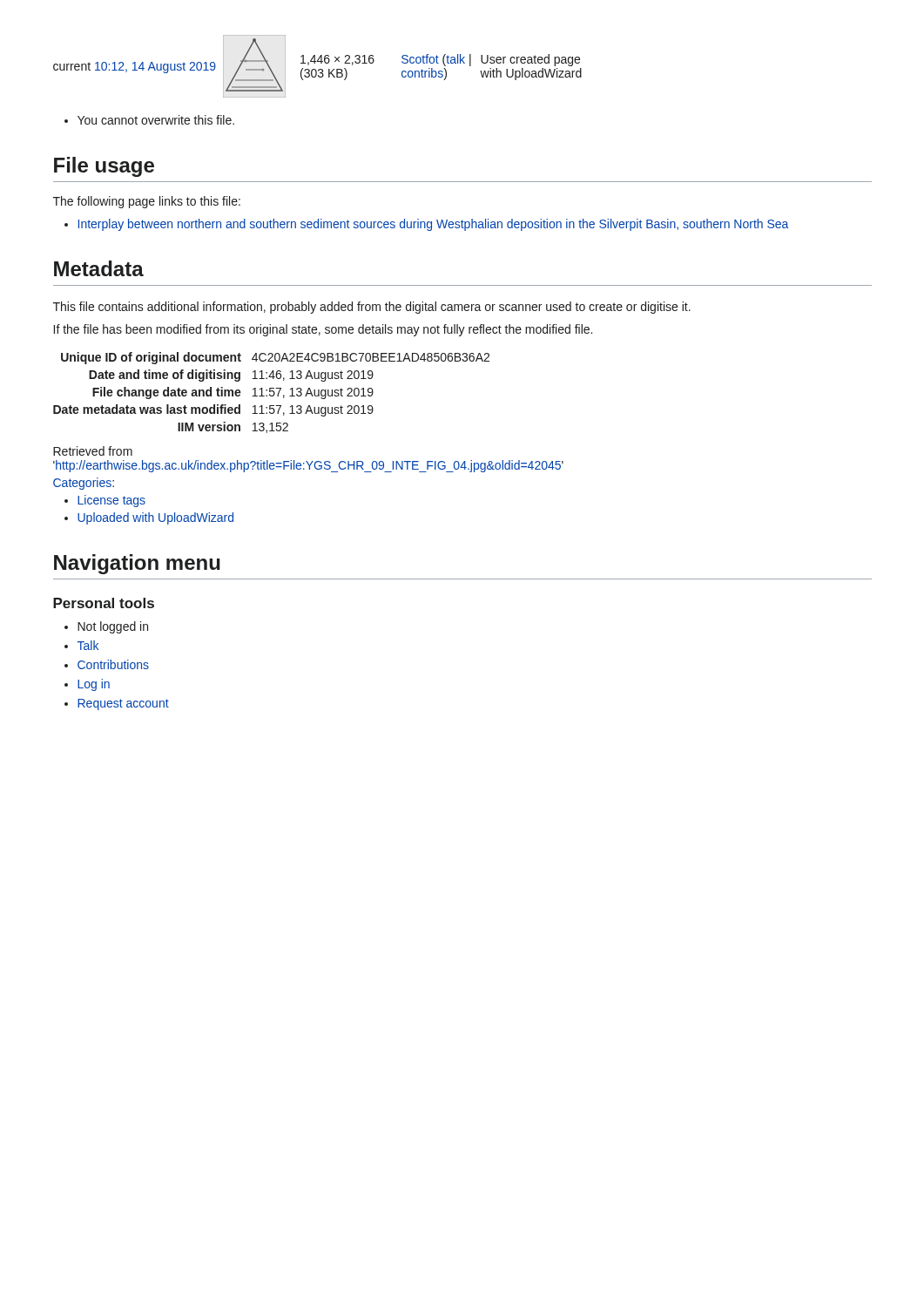Viewport: 924px width, 1307px height.
Task: Click on the list item that reads "Log in"
Action: tap(87, 685)
